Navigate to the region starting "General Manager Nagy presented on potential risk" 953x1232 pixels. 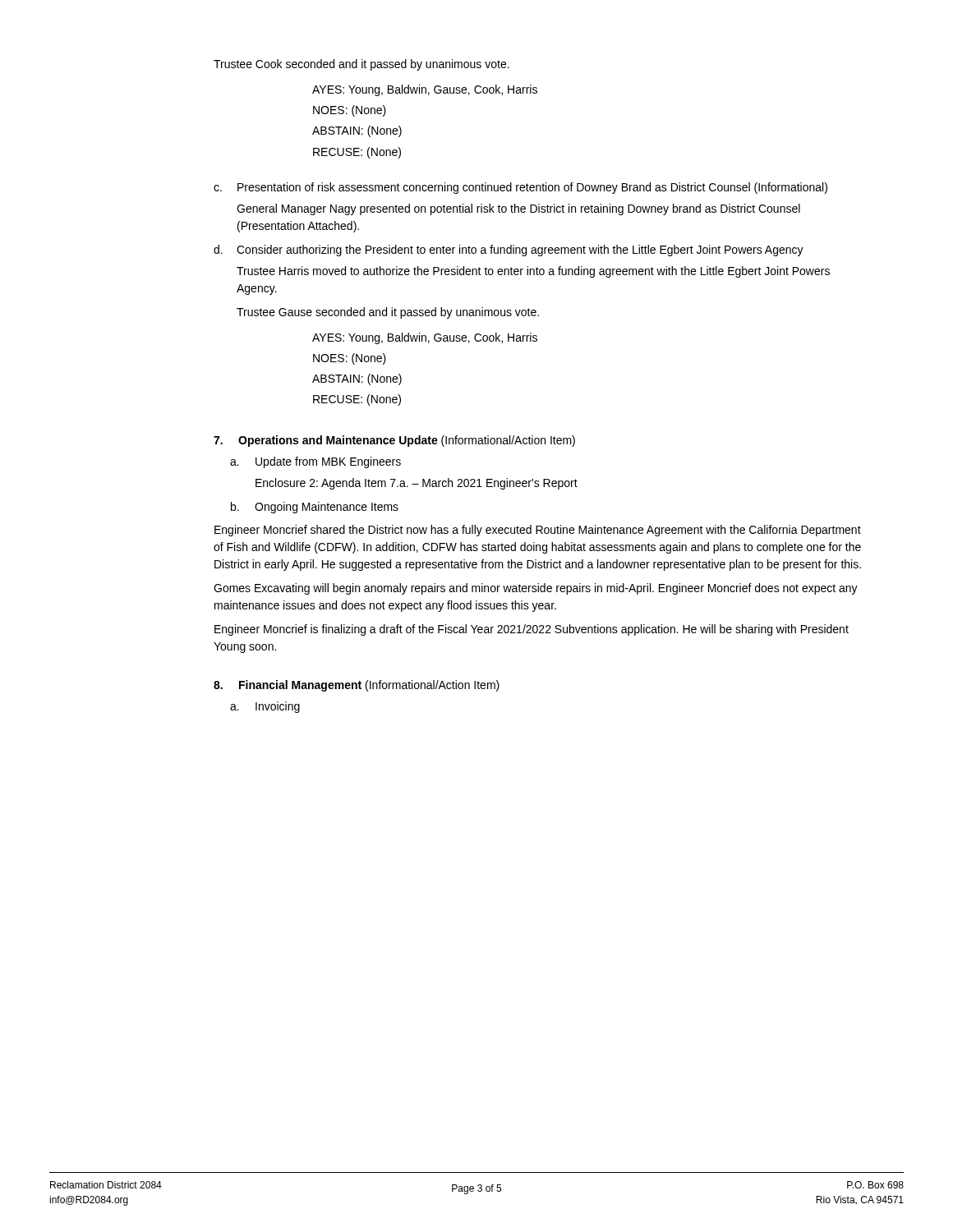519,217
